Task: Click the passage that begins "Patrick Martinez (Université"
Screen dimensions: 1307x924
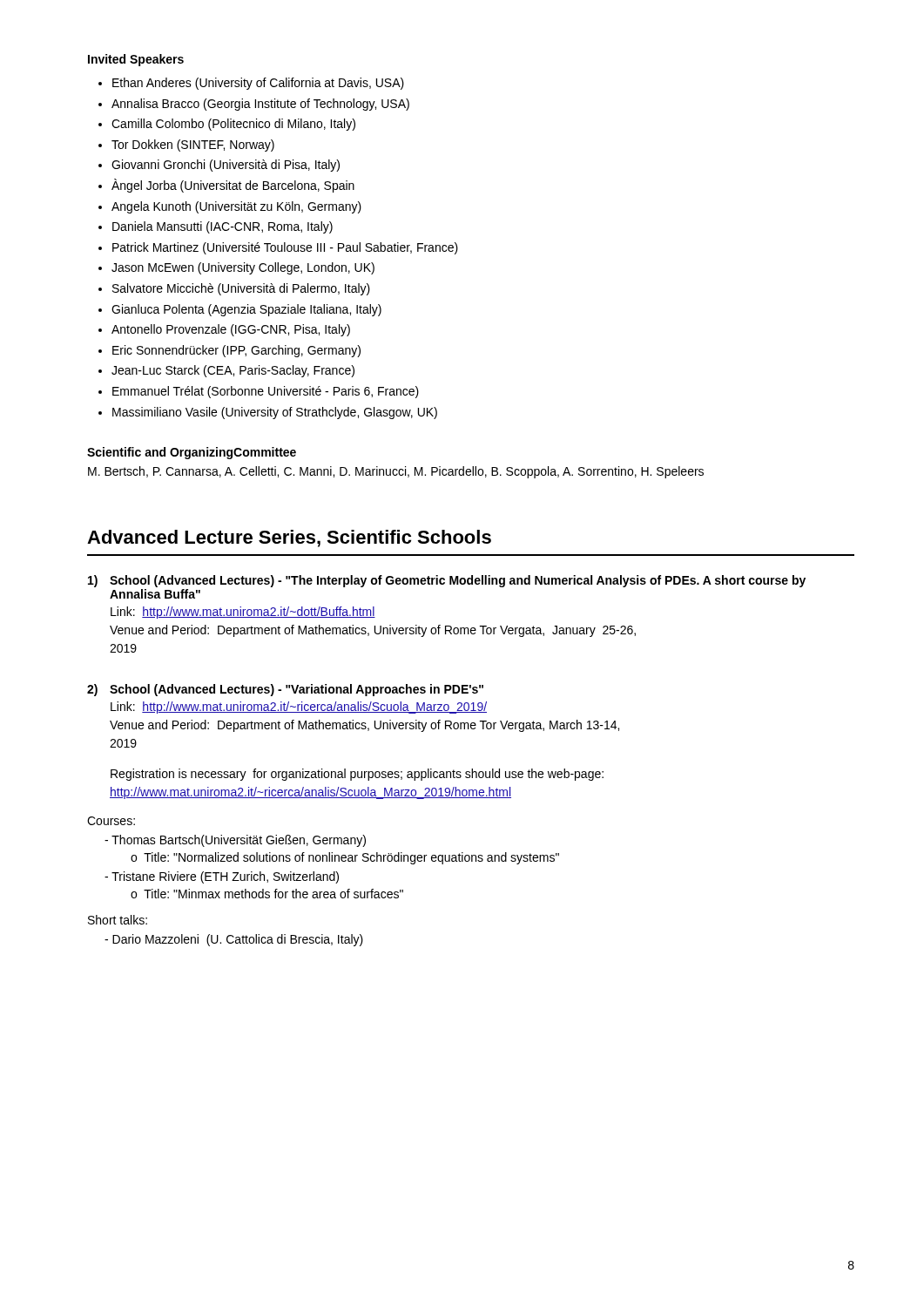Action: coord(285,247)
